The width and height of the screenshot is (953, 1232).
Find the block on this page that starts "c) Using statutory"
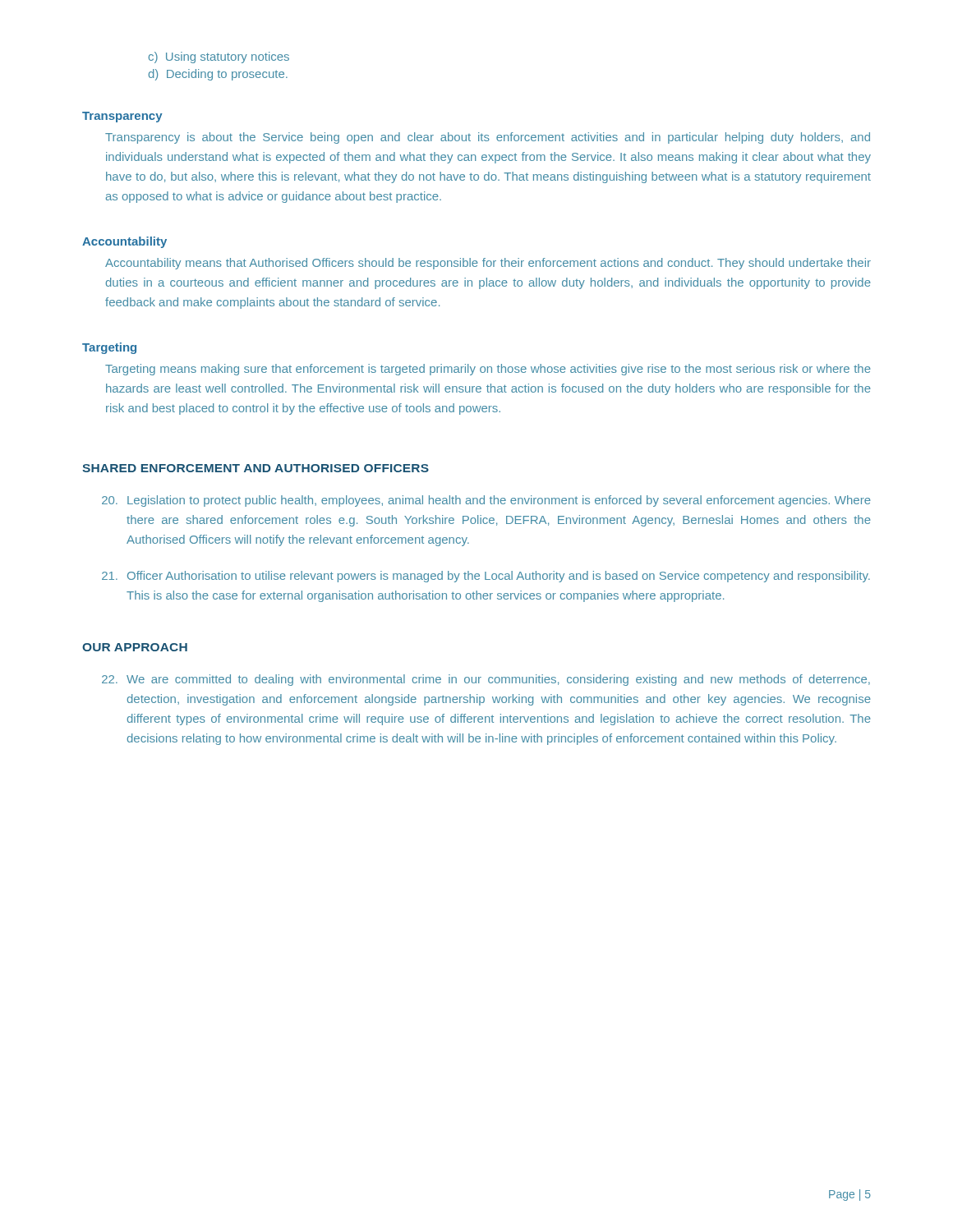(x=219, y=56)
